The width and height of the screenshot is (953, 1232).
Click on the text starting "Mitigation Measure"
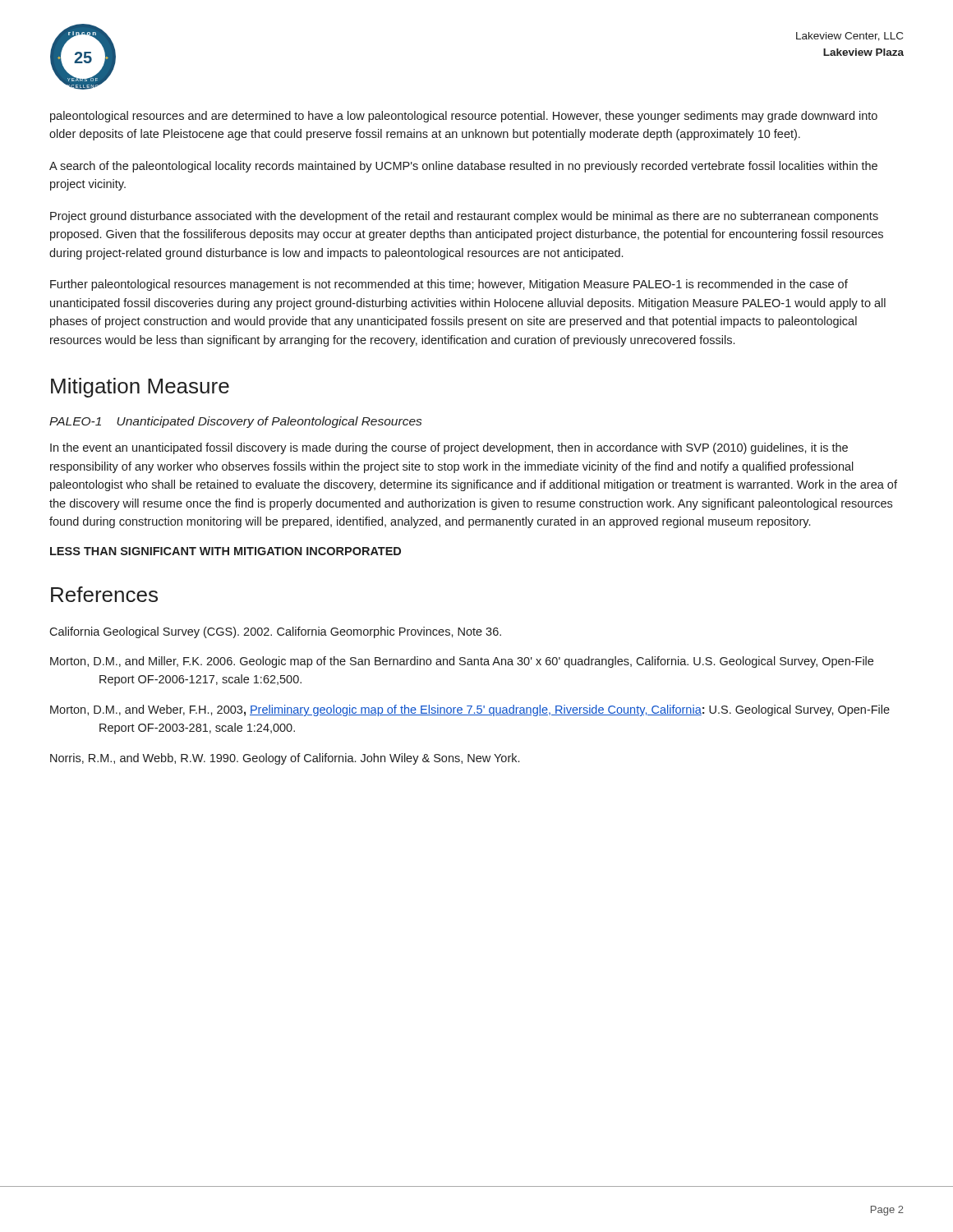pos(140,386)
